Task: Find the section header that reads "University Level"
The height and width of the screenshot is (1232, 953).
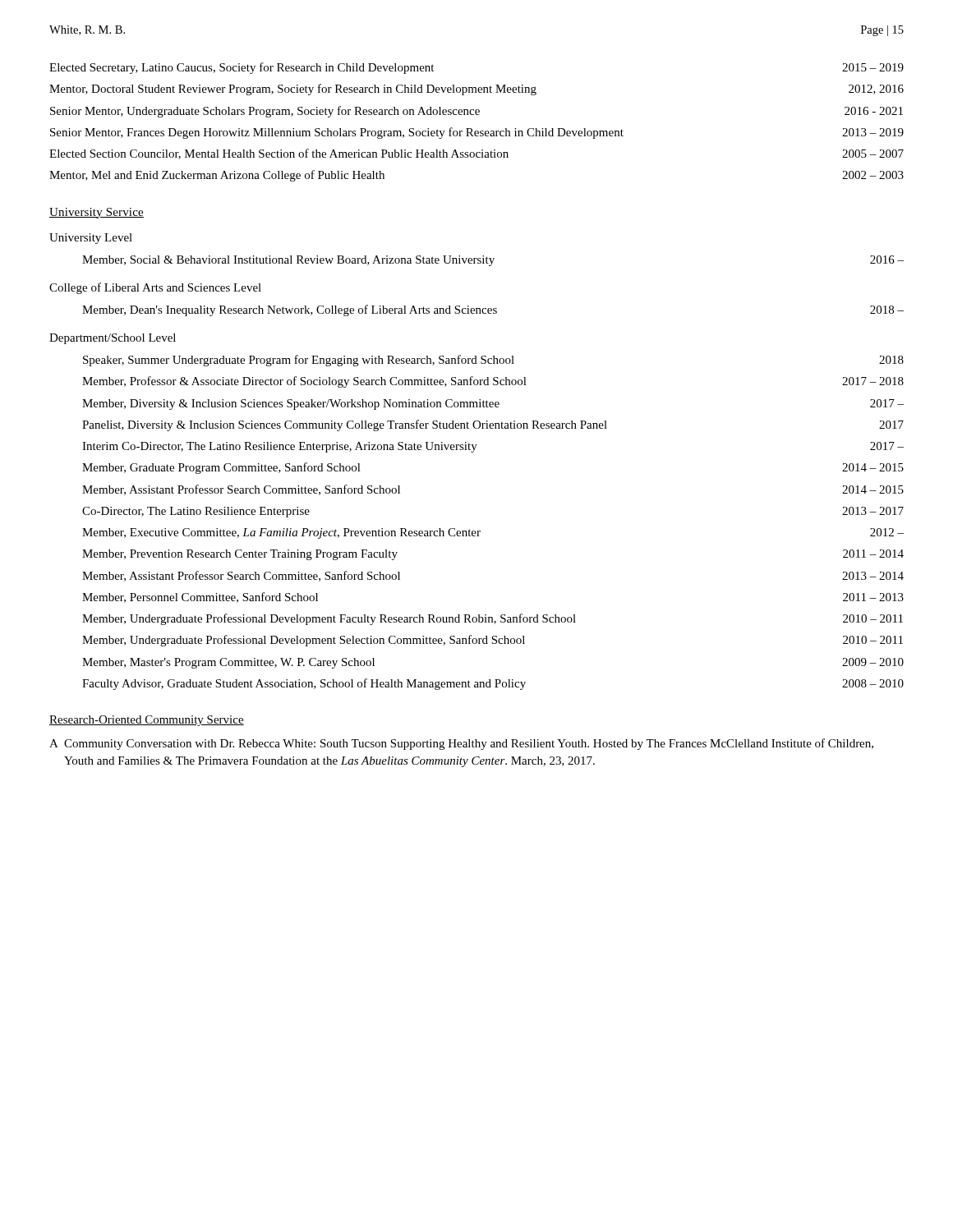Action: (x=91, y=237)
